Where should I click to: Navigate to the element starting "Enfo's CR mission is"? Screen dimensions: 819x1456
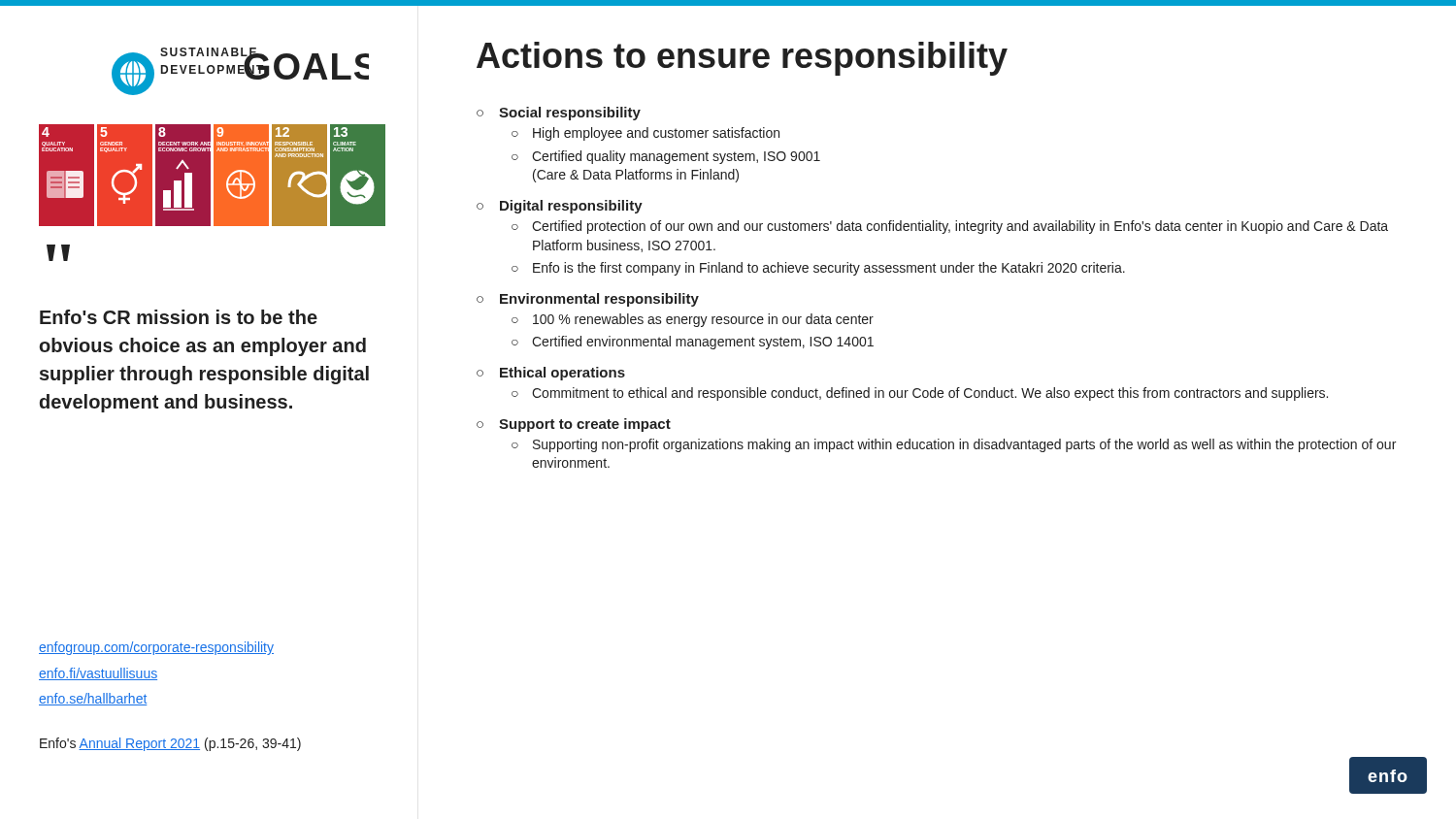coord(204,359)
